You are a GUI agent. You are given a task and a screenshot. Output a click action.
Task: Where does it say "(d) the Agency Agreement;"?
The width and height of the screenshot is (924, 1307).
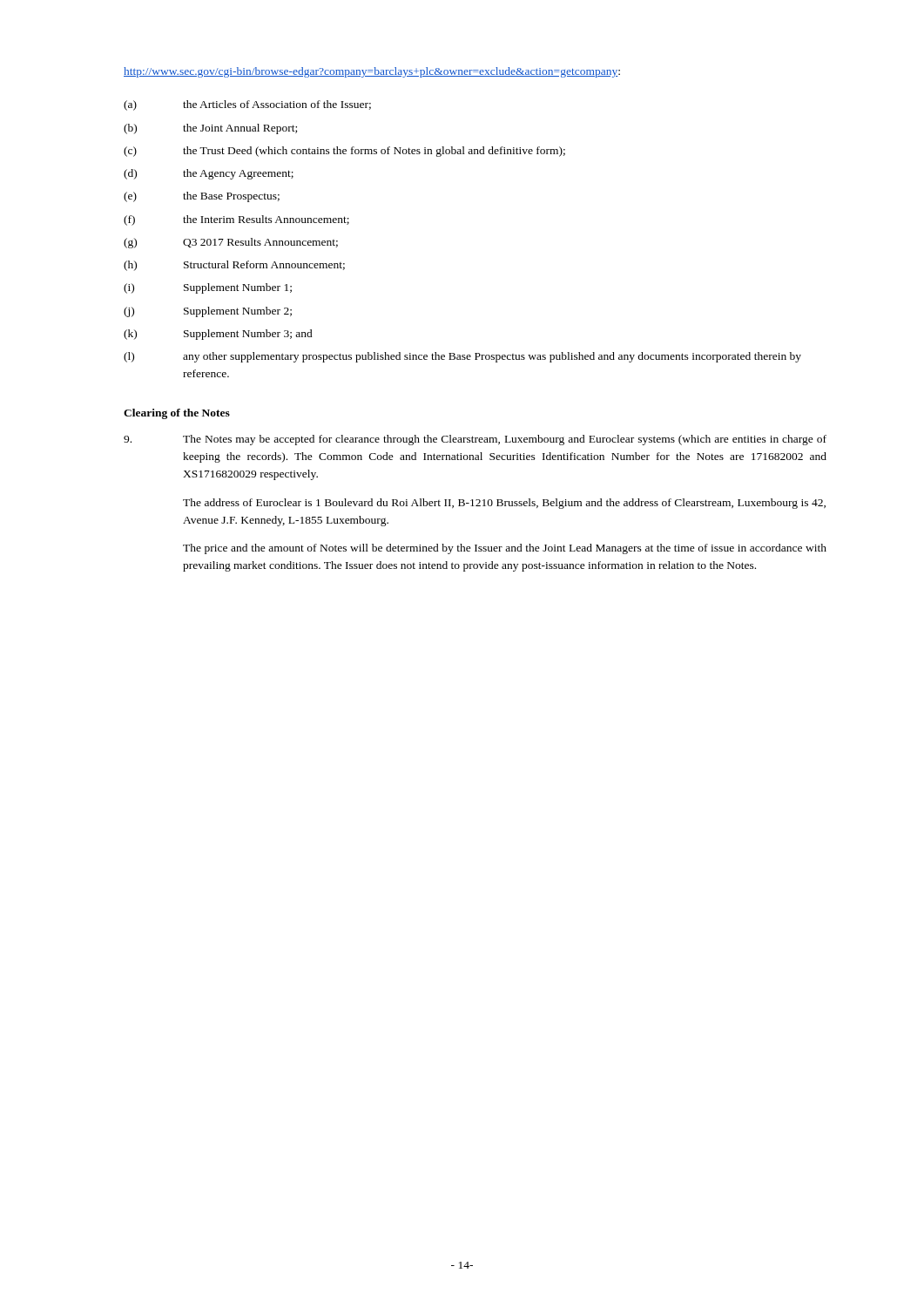(209, 174)
